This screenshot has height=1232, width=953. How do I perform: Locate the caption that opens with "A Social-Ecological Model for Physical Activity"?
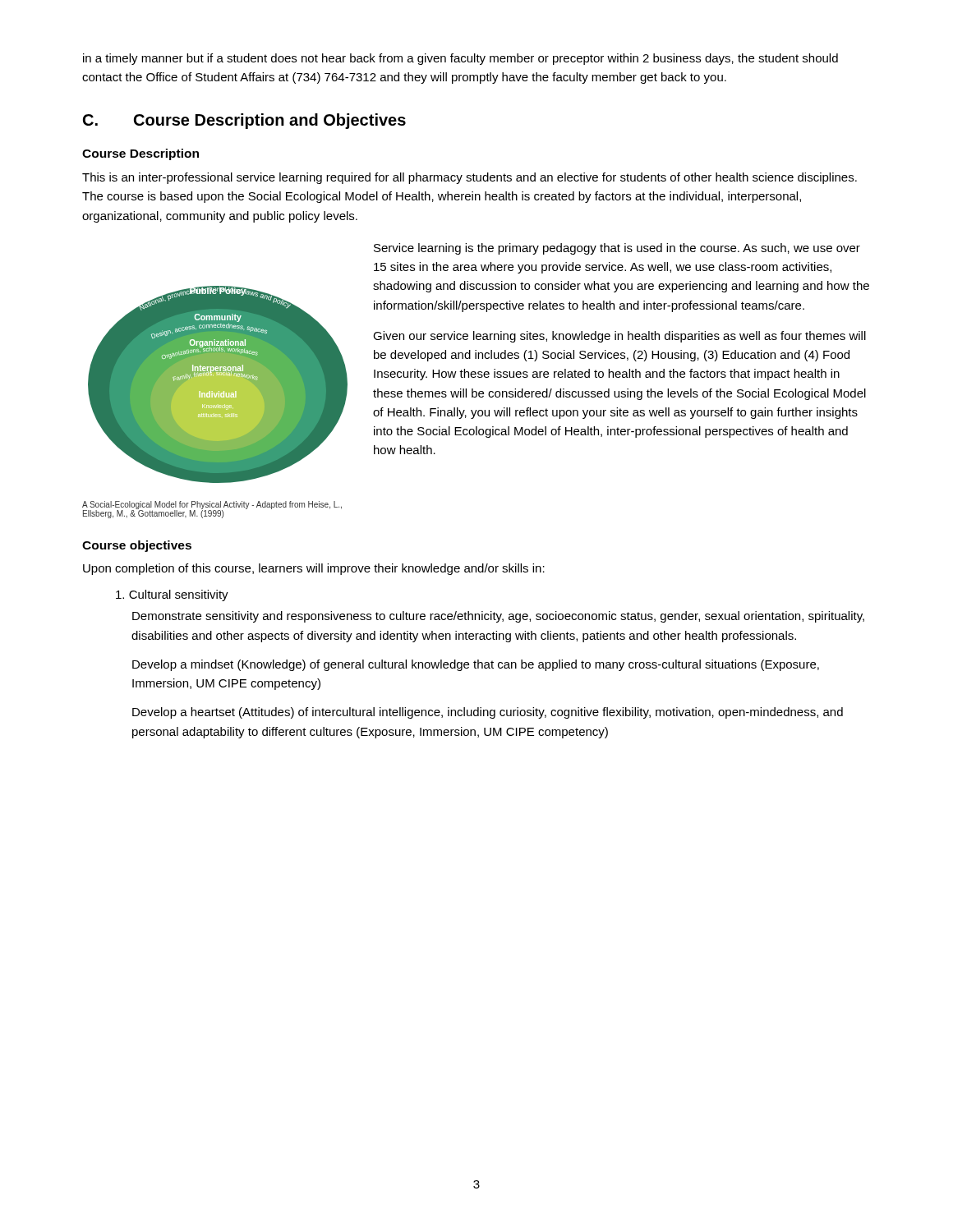click(x=212, y=509)
